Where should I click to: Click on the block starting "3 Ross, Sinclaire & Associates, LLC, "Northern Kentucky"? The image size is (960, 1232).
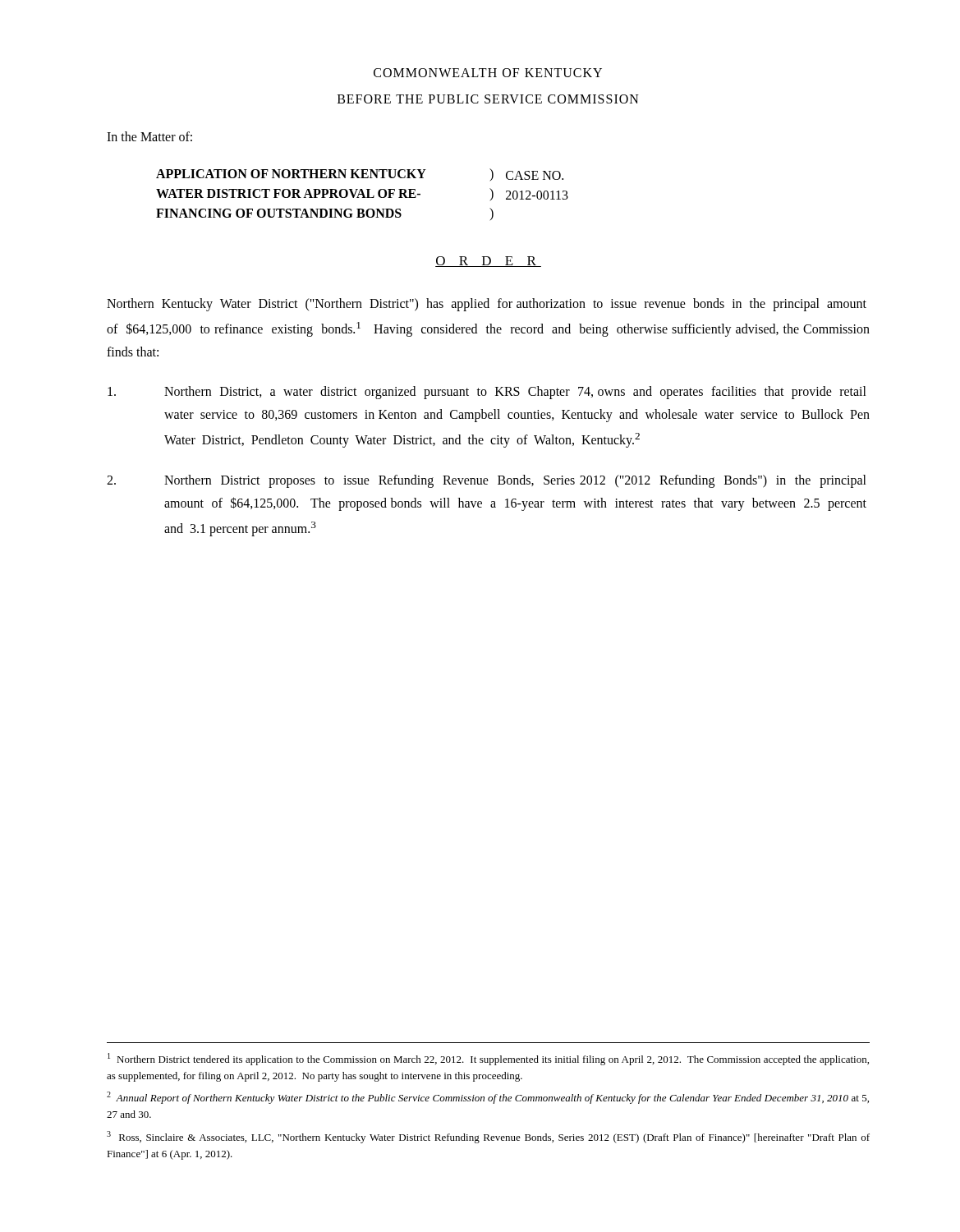coord(488,1144)
